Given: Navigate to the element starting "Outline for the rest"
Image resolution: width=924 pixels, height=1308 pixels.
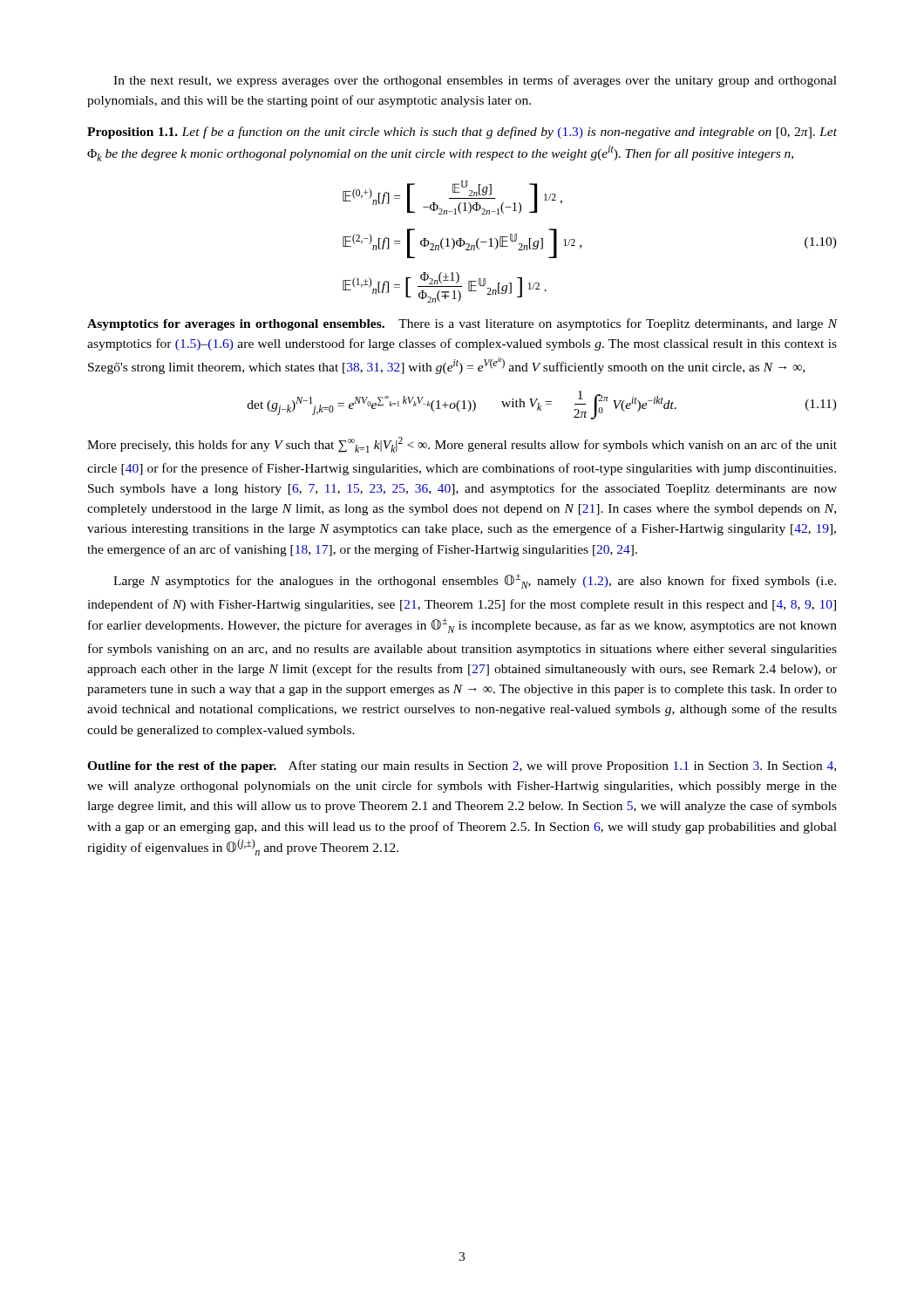Looking at the screenshot, I should pos(462,808).
